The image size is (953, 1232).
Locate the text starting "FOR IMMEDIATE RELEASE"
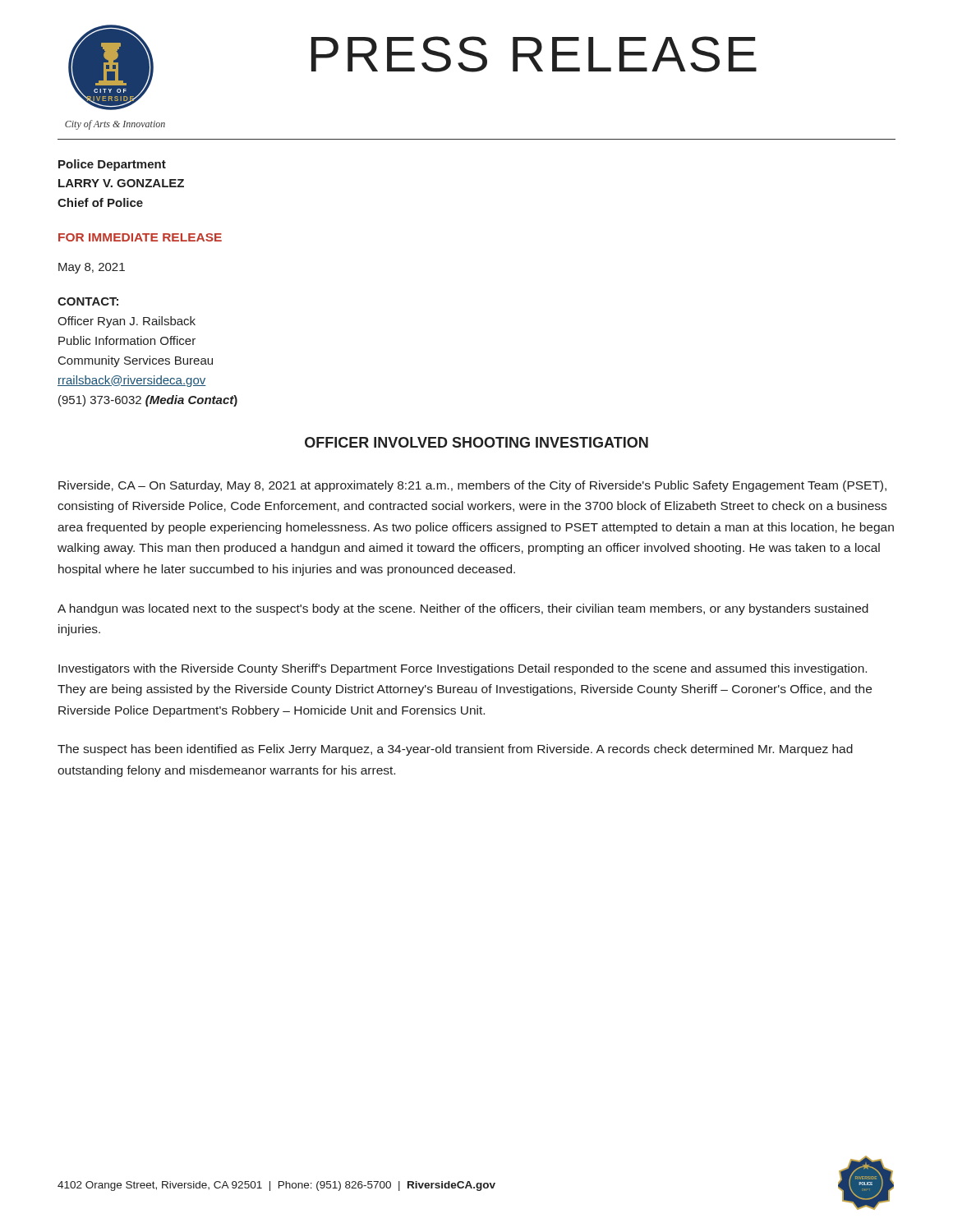[x=140, y=237]
